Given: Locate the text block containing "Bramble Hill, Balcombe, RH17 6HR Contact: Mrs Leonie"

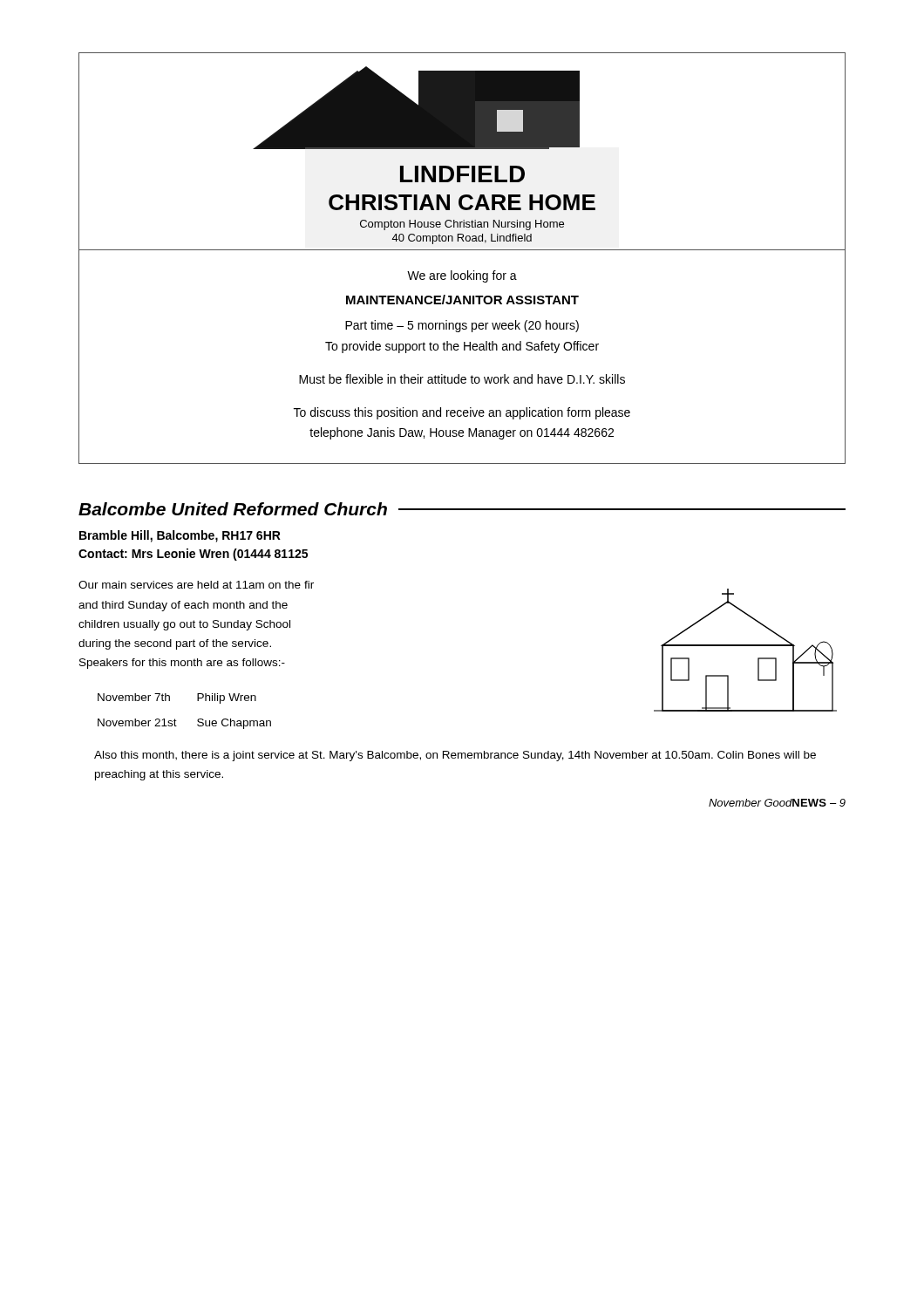Looking at the screenshot, I should pos(193,545).
